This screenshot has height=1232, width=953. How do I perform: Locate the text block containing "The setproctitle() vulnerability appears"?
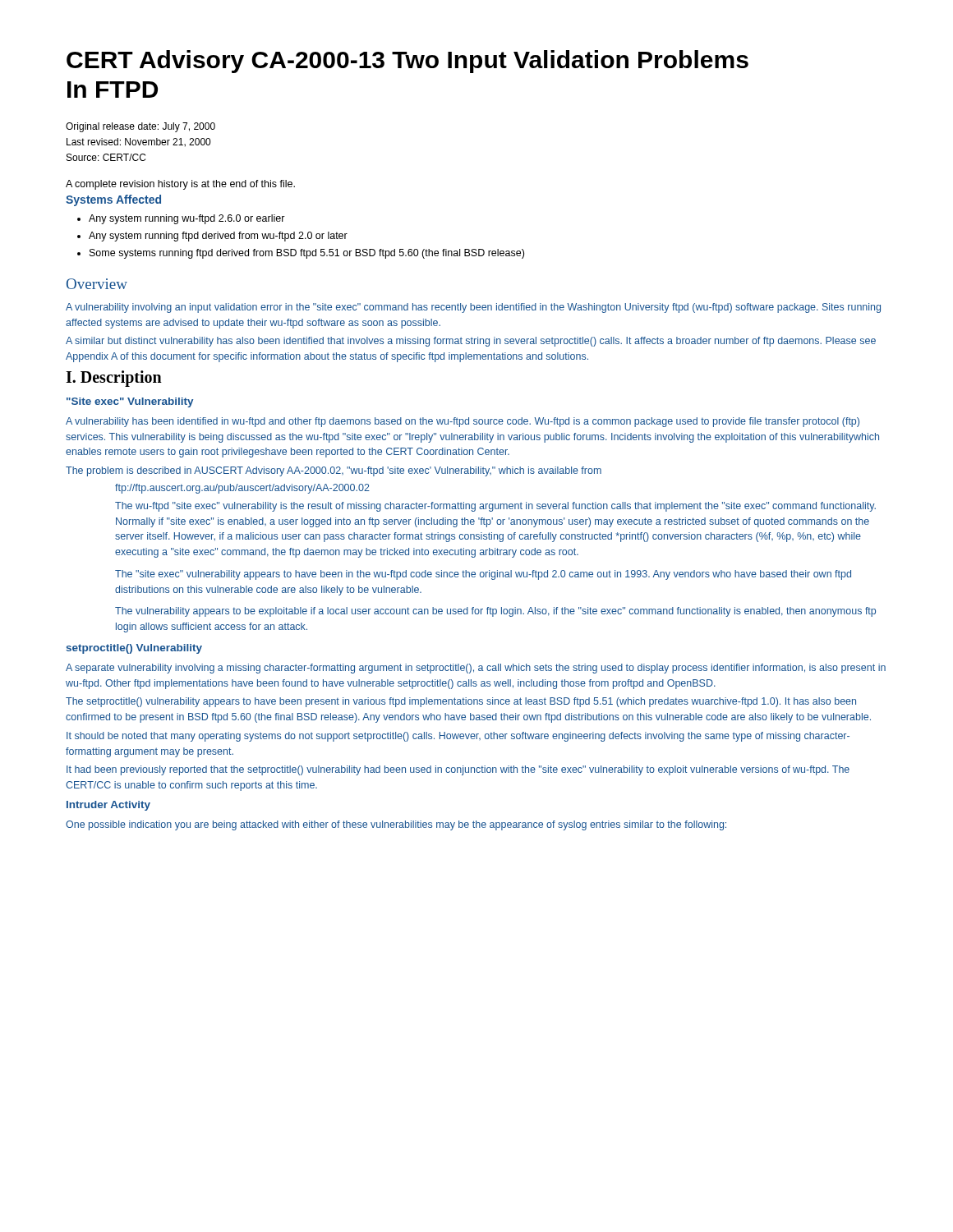(x=469, y=710)
